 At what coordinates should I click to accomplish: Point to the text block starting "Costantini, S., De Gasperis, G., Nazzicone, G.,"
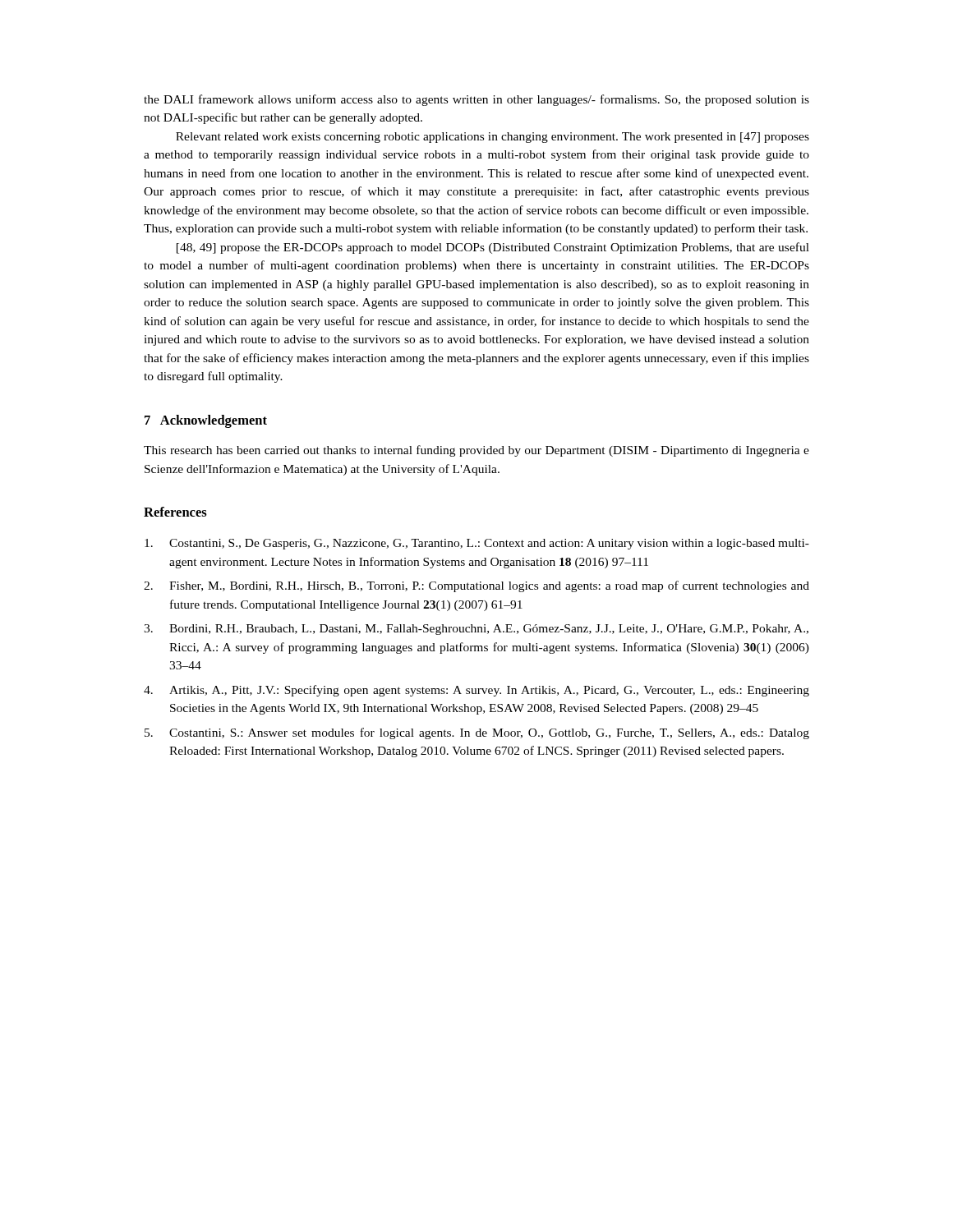476,553
